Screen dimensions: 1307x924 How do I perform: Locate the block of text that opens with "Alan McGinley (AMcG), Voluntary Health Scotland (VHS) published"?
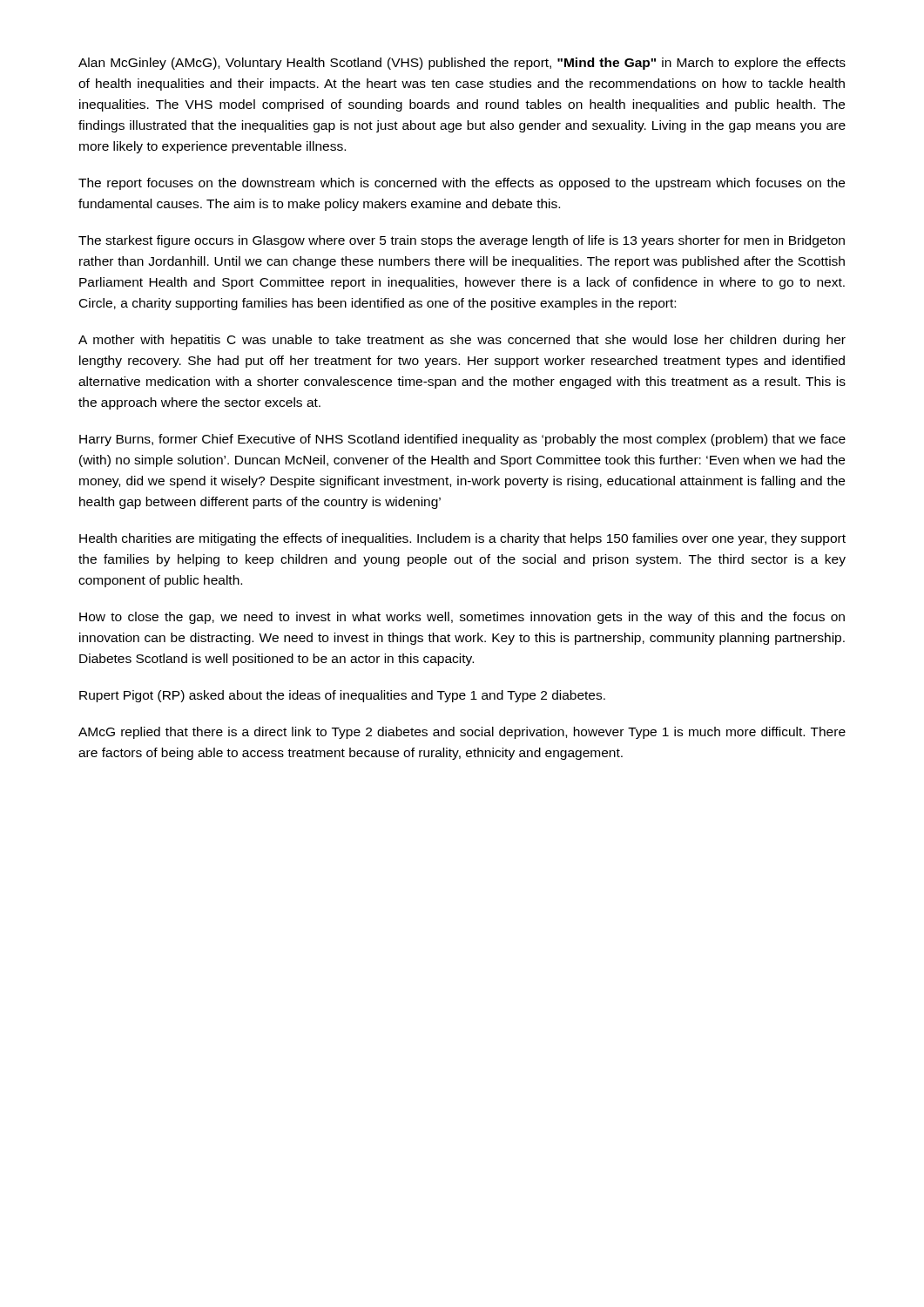coord(462,104)
